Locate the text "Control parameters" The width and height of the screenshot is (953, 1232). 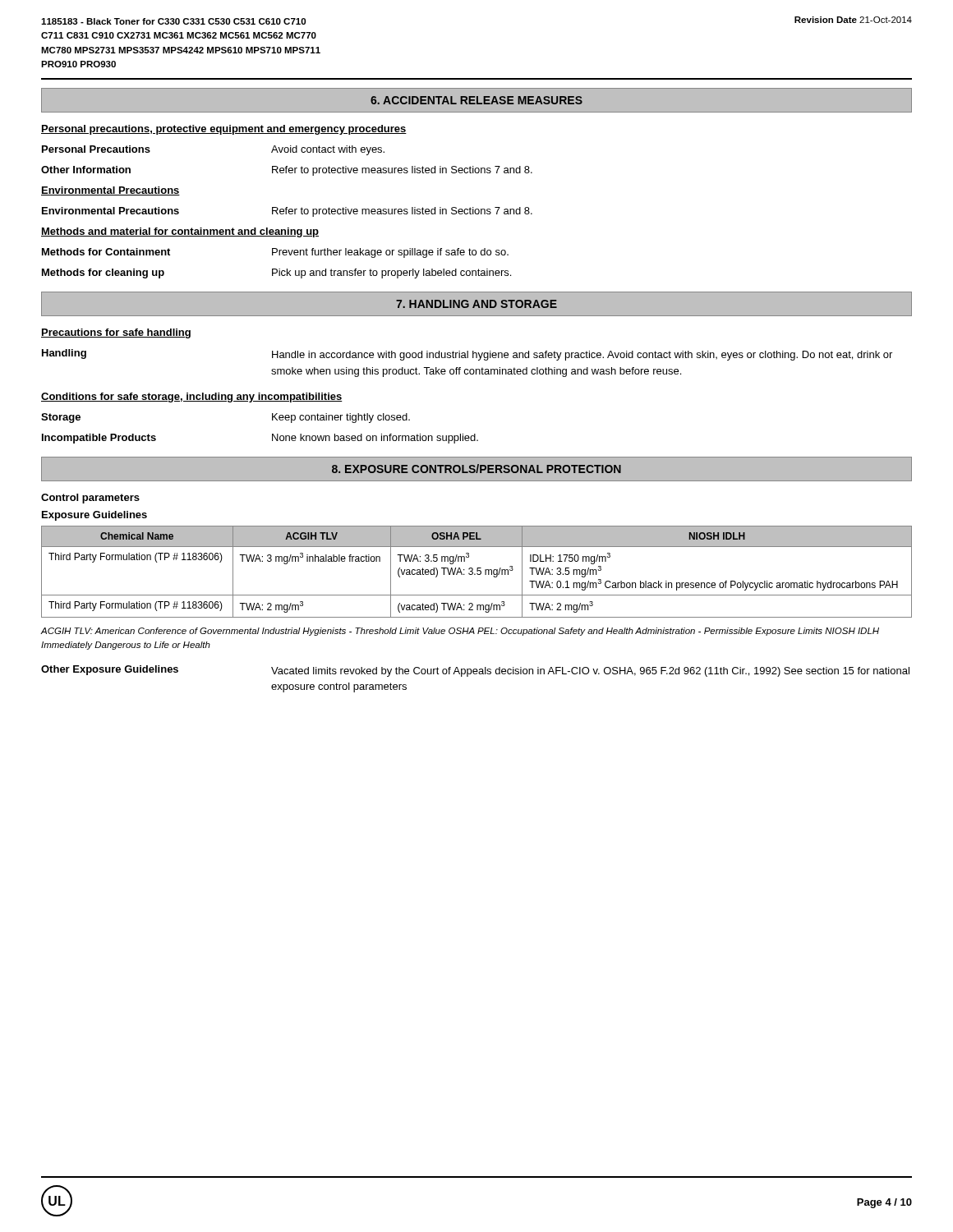90,497
